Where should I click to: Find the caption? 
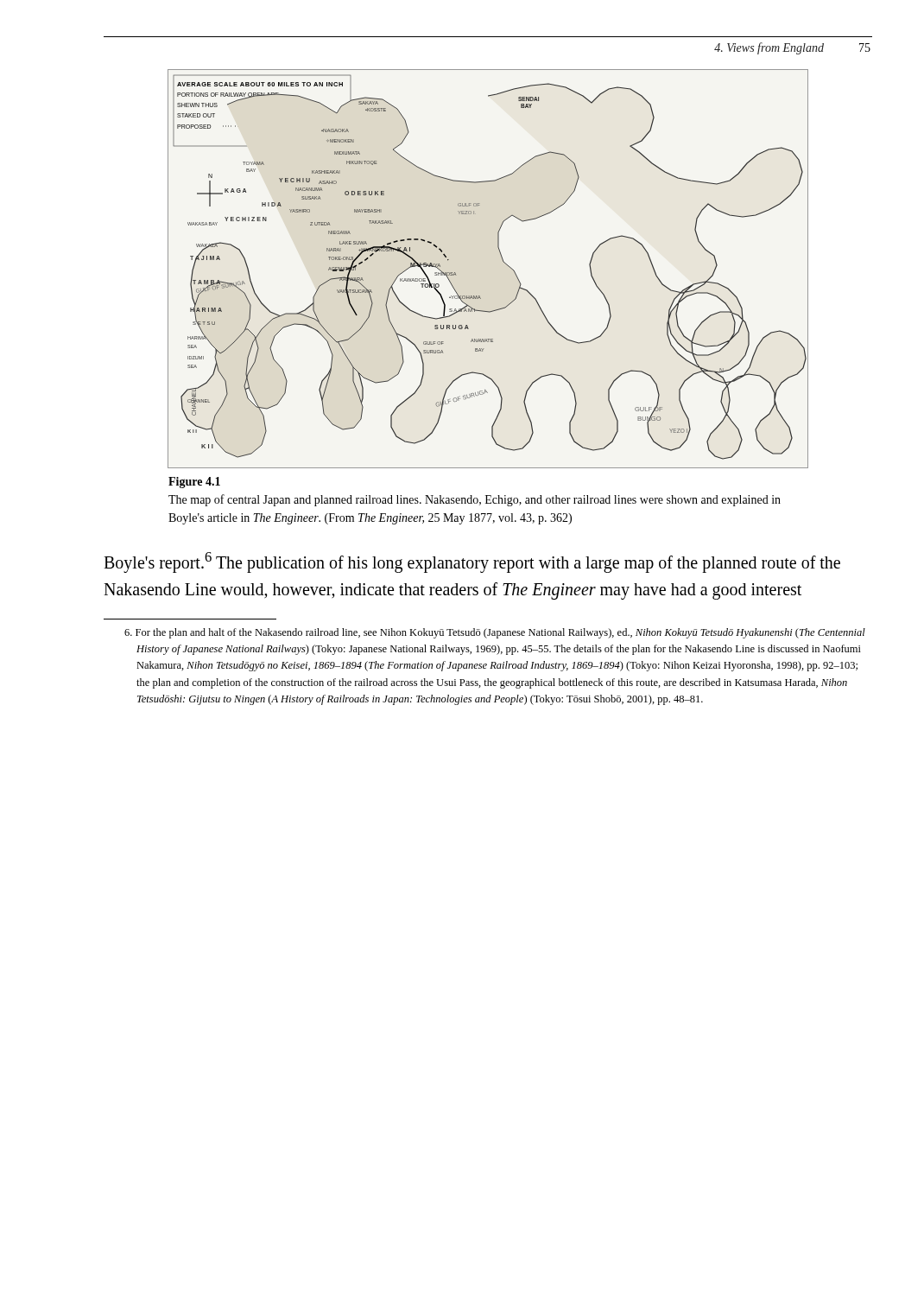[488, 501]
